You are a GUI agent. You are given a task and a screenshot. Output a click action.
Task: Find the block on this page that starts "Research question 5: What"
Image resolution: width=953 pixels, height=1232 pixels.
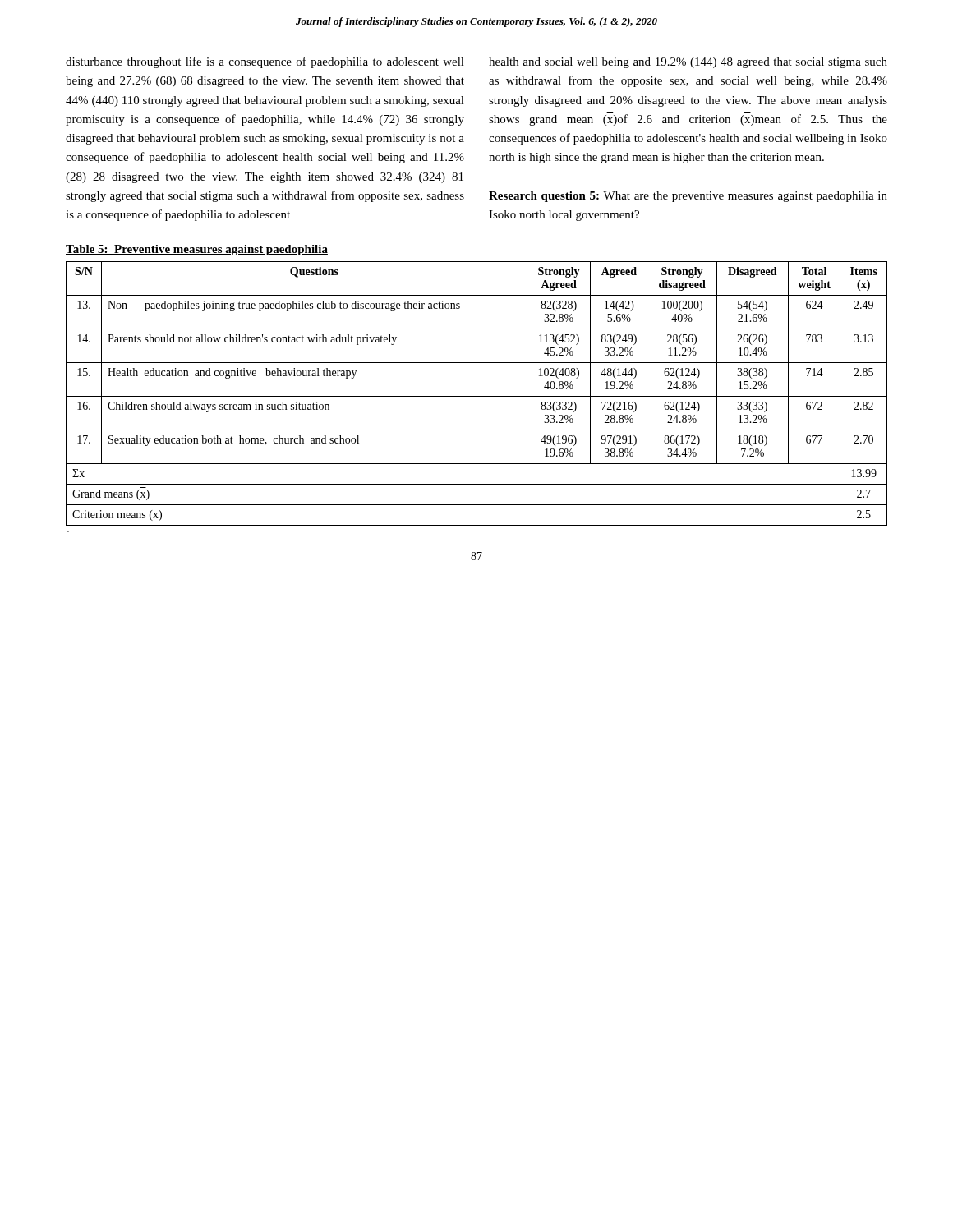click(688, 205)
